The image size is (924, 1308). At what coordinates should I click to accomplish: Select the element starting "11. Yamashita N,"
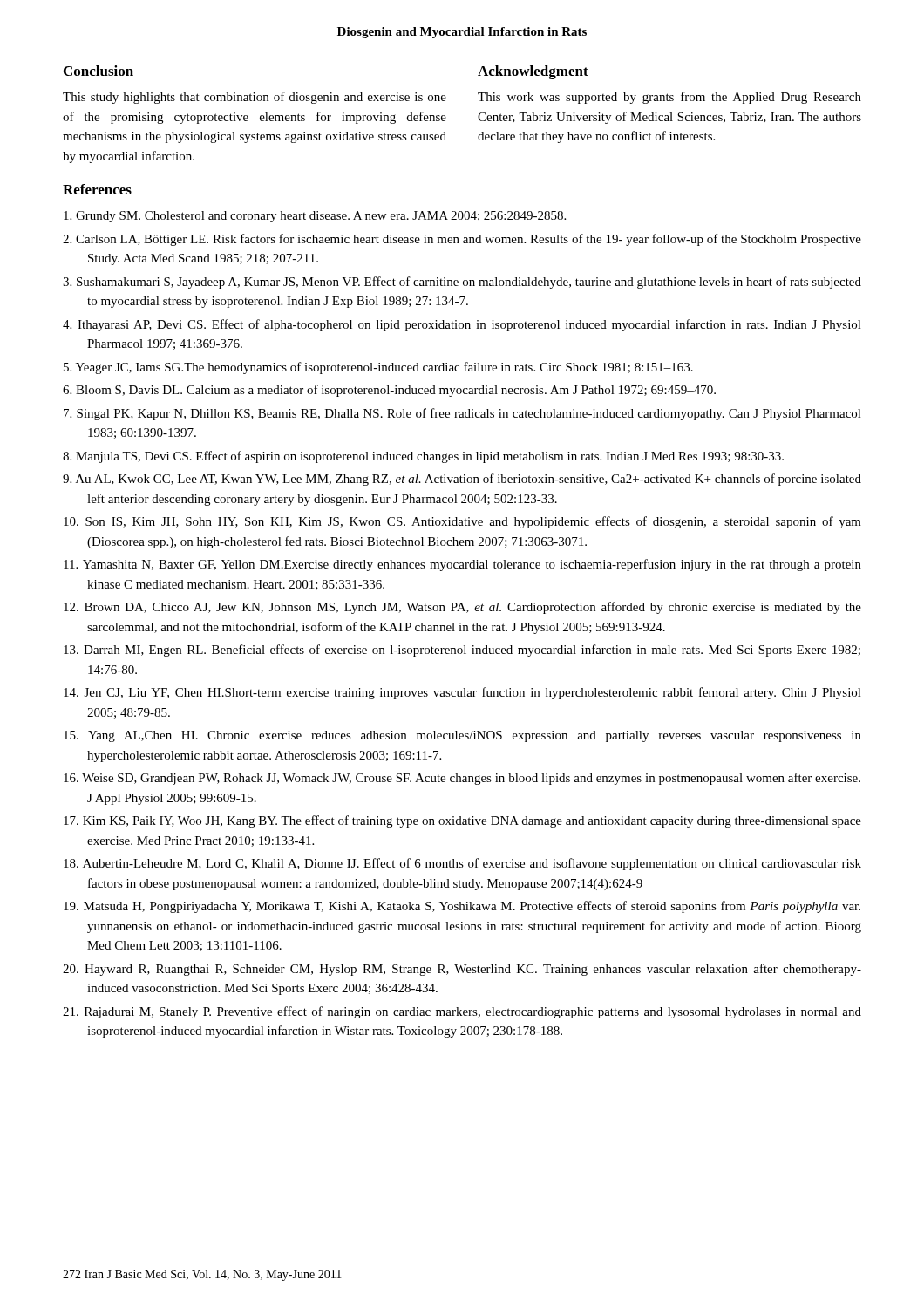point(462,574)
